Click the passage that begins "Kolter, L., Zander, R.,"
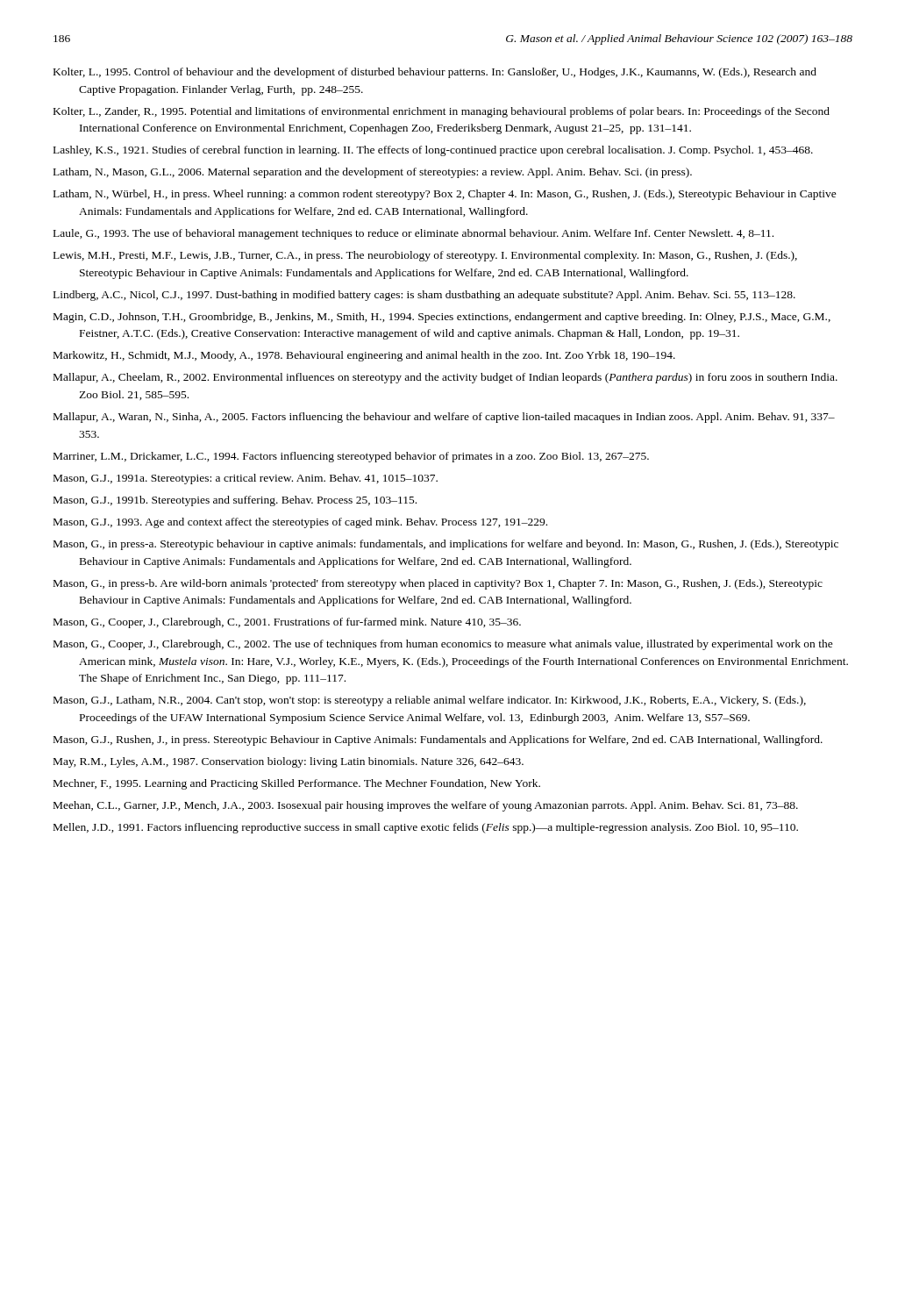Image resolution: width=905 pixels, height=1316 pixels. pyautogui.click(x=441, y=119)
